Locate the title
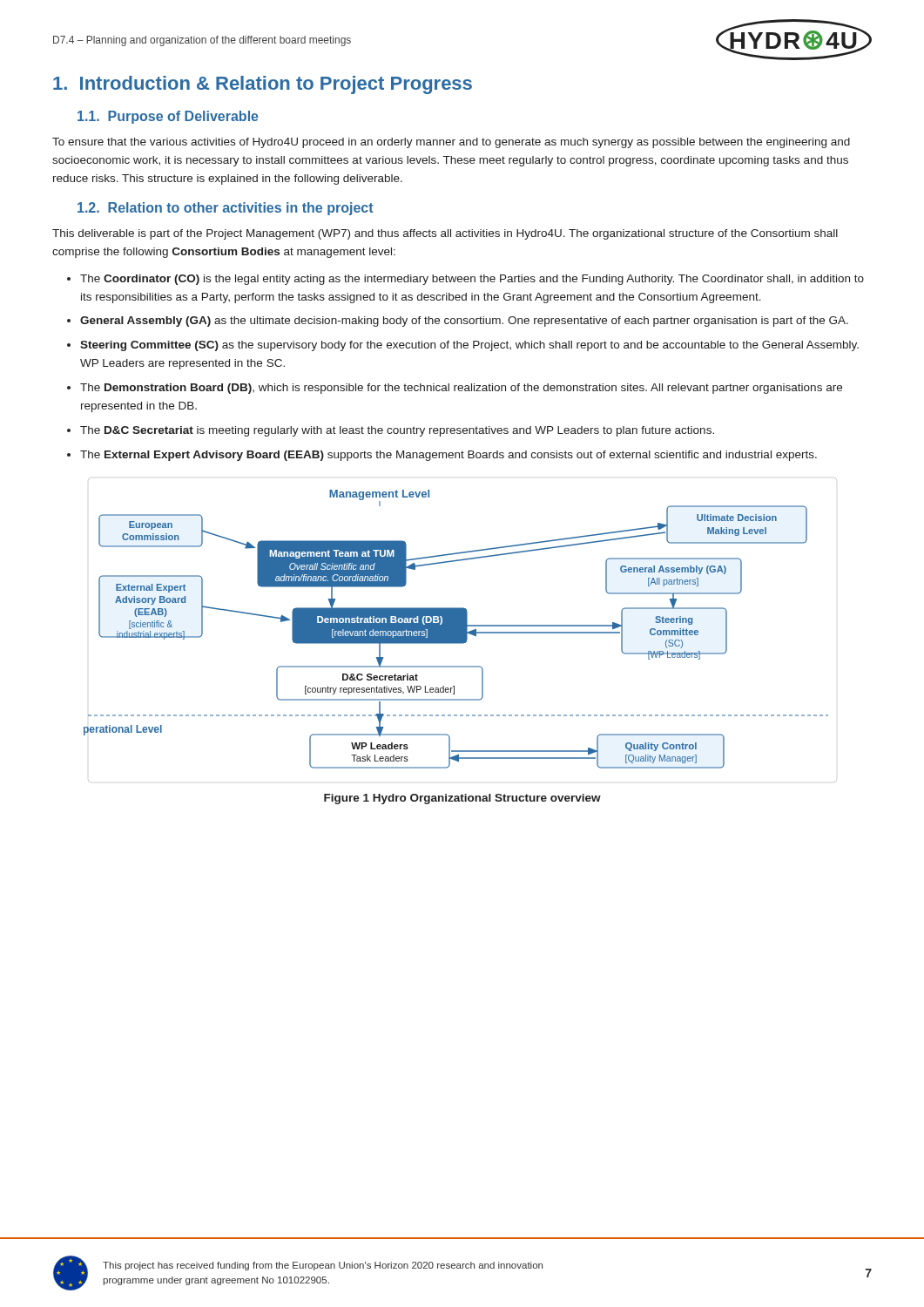 click(462, 84)
